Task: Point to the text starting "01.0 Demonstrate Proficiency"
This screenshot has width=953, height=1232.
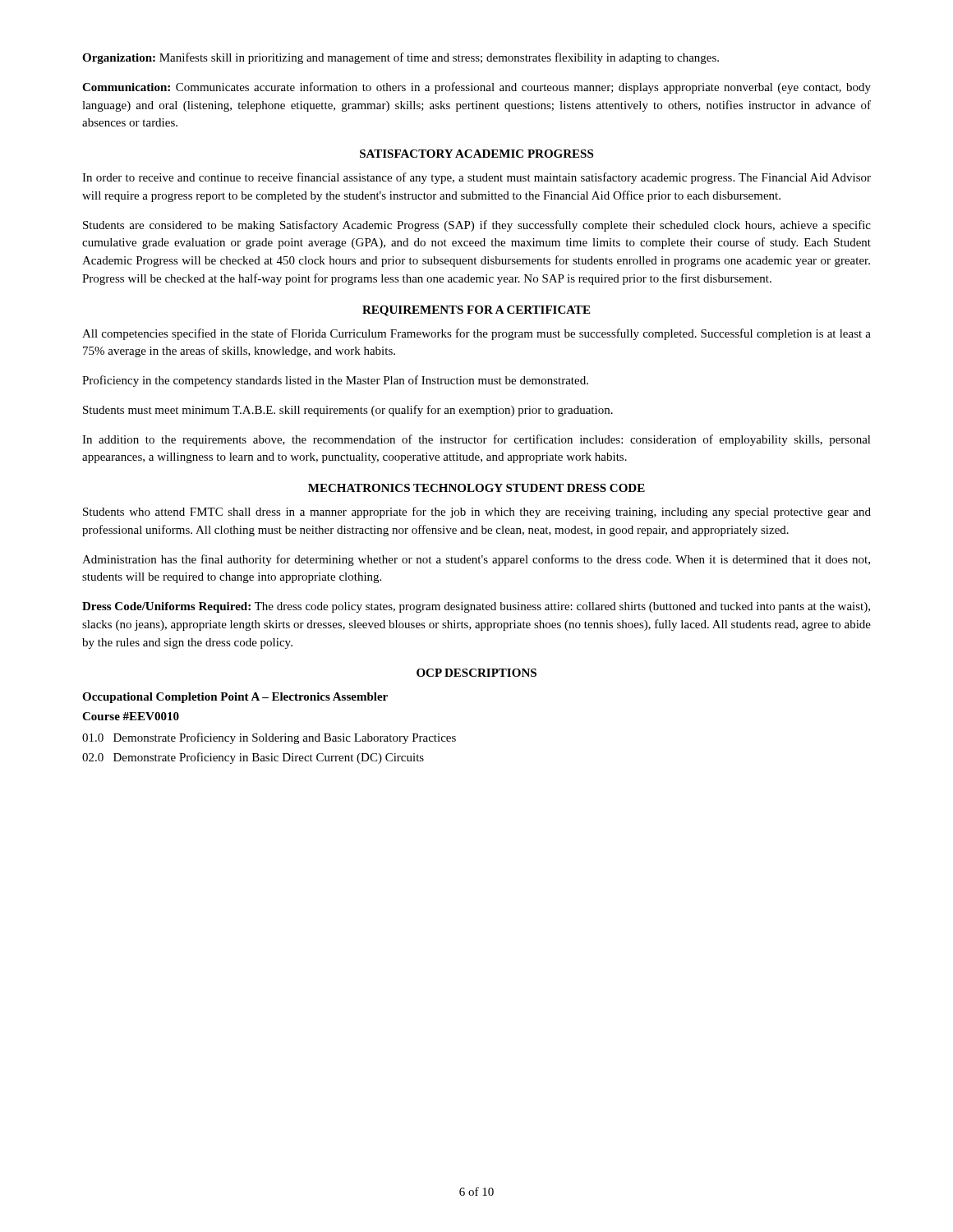Action: [269, 737]
